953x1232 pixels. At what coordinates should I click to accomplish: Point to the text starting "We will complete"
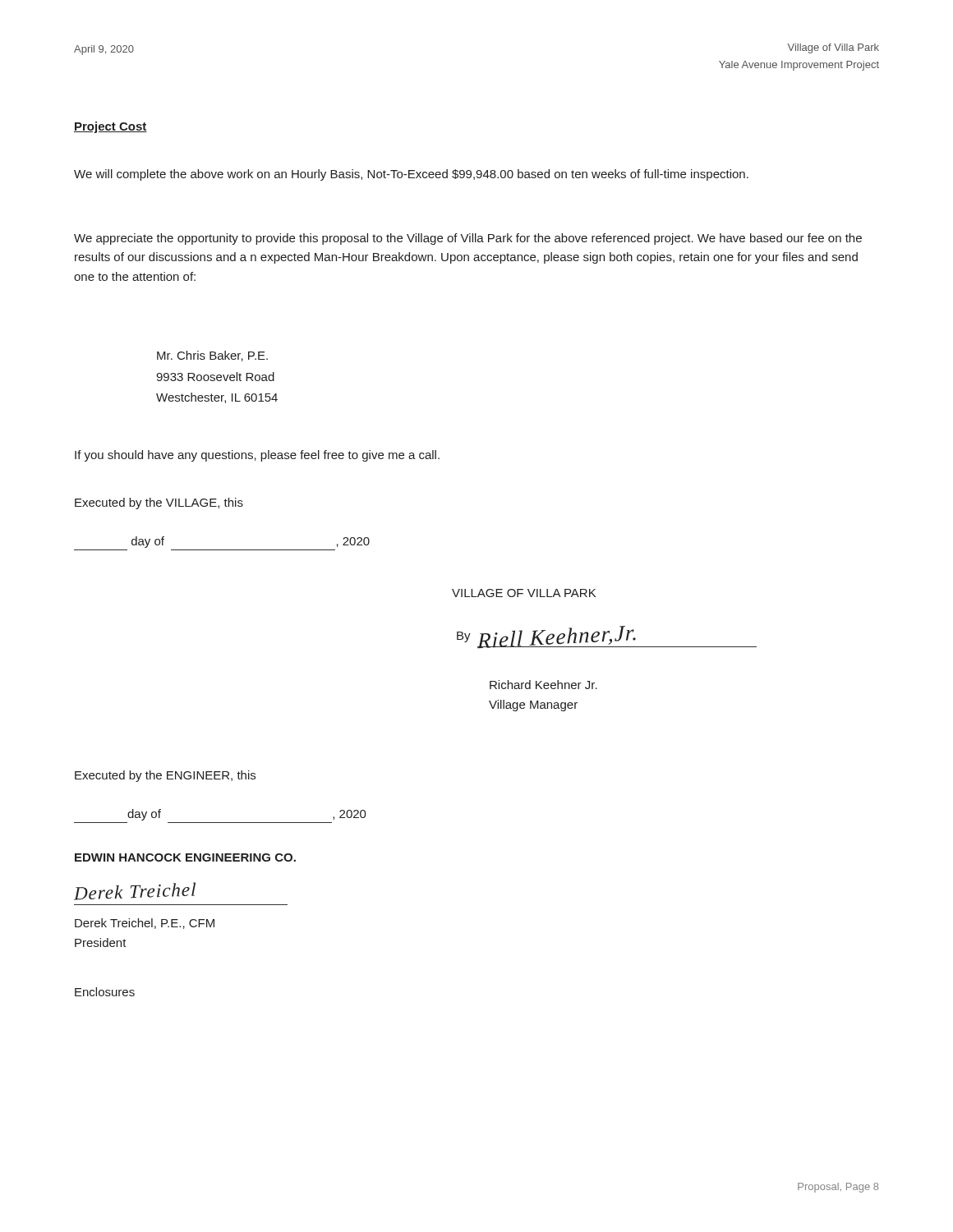click(x=412, y=174)
